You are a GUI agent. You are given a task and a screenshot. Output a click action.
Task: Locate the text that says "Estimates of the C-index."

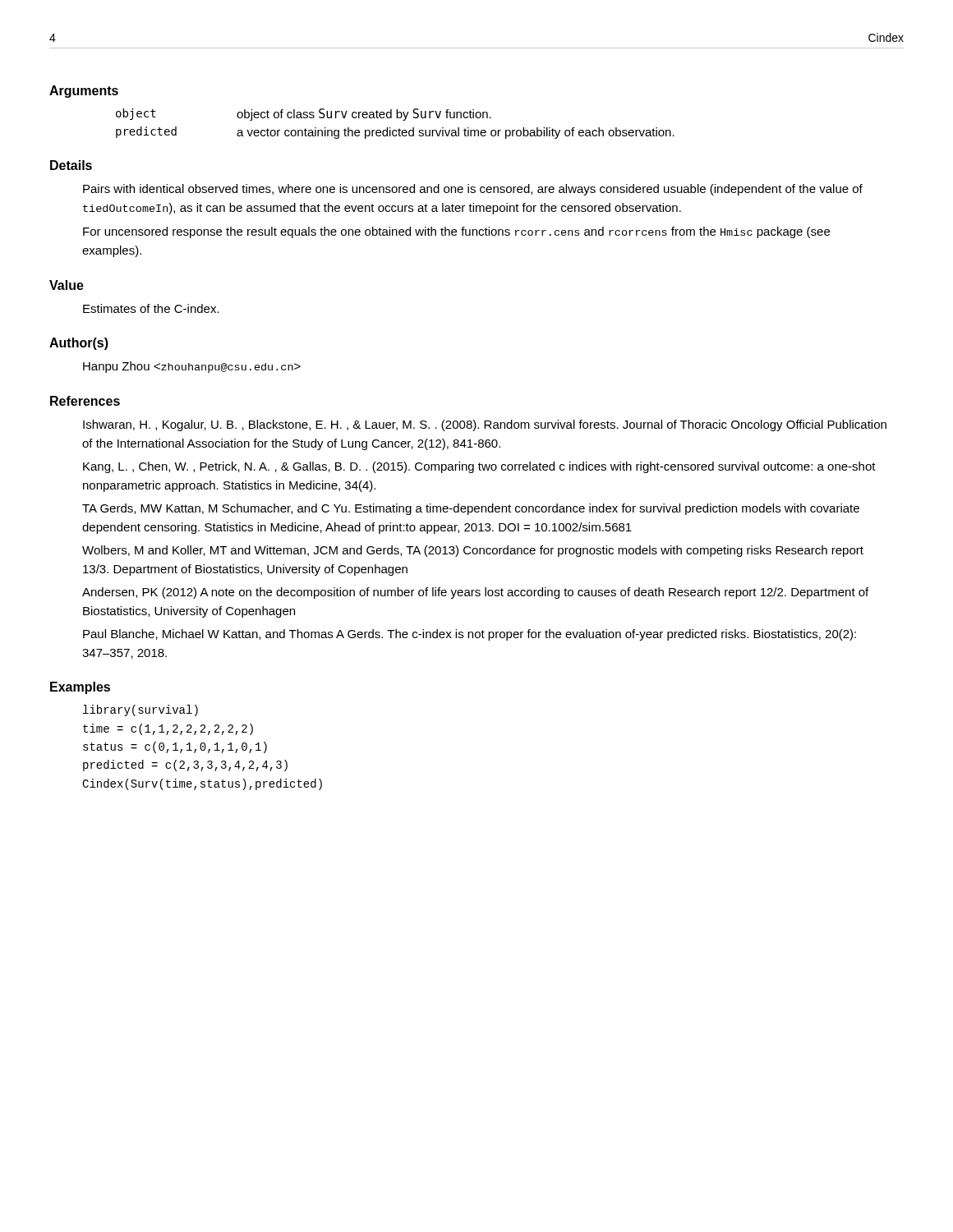click(151, 308)
